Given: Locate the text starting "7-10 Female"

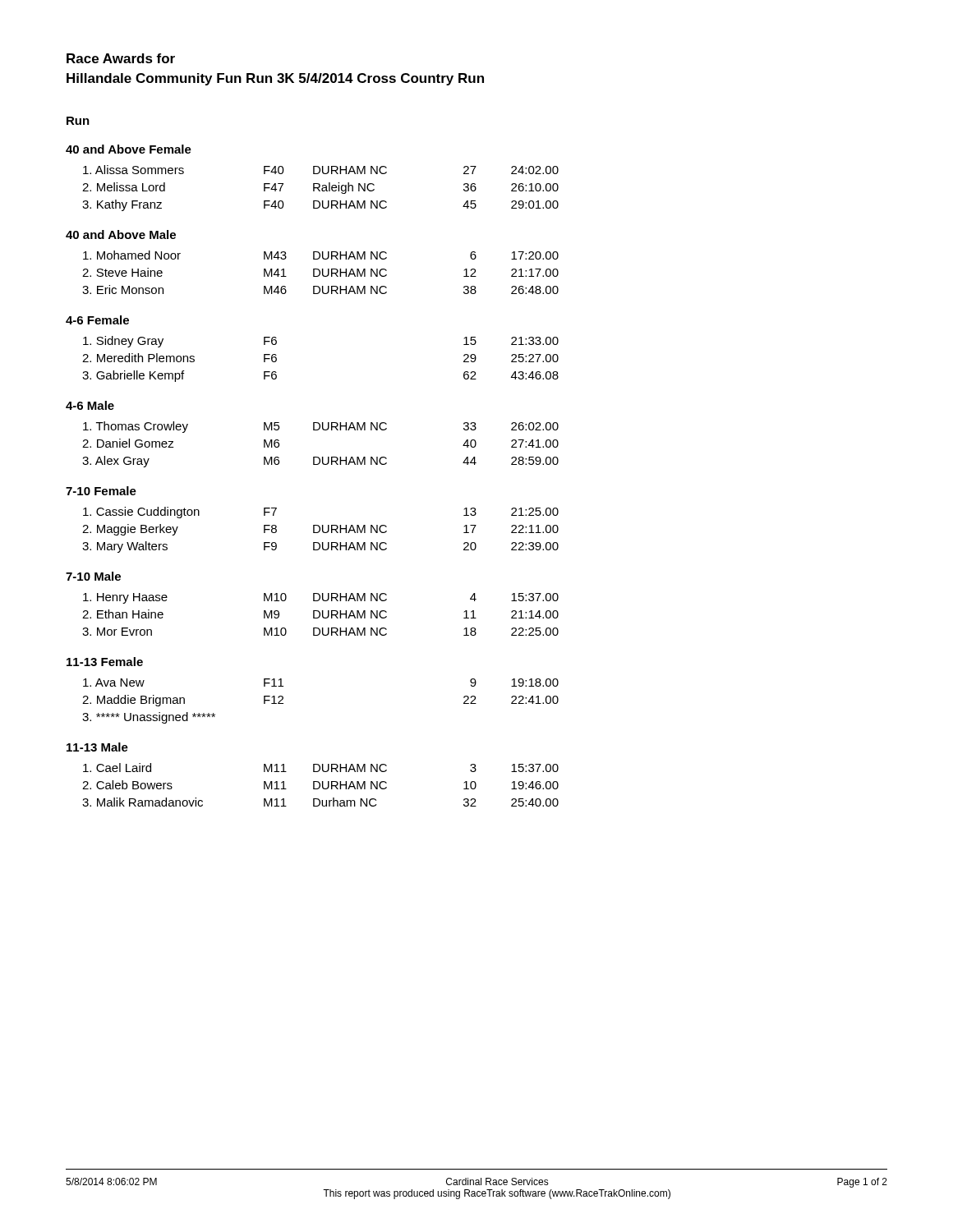Looking at the screenshot, I should pos(101,490).
